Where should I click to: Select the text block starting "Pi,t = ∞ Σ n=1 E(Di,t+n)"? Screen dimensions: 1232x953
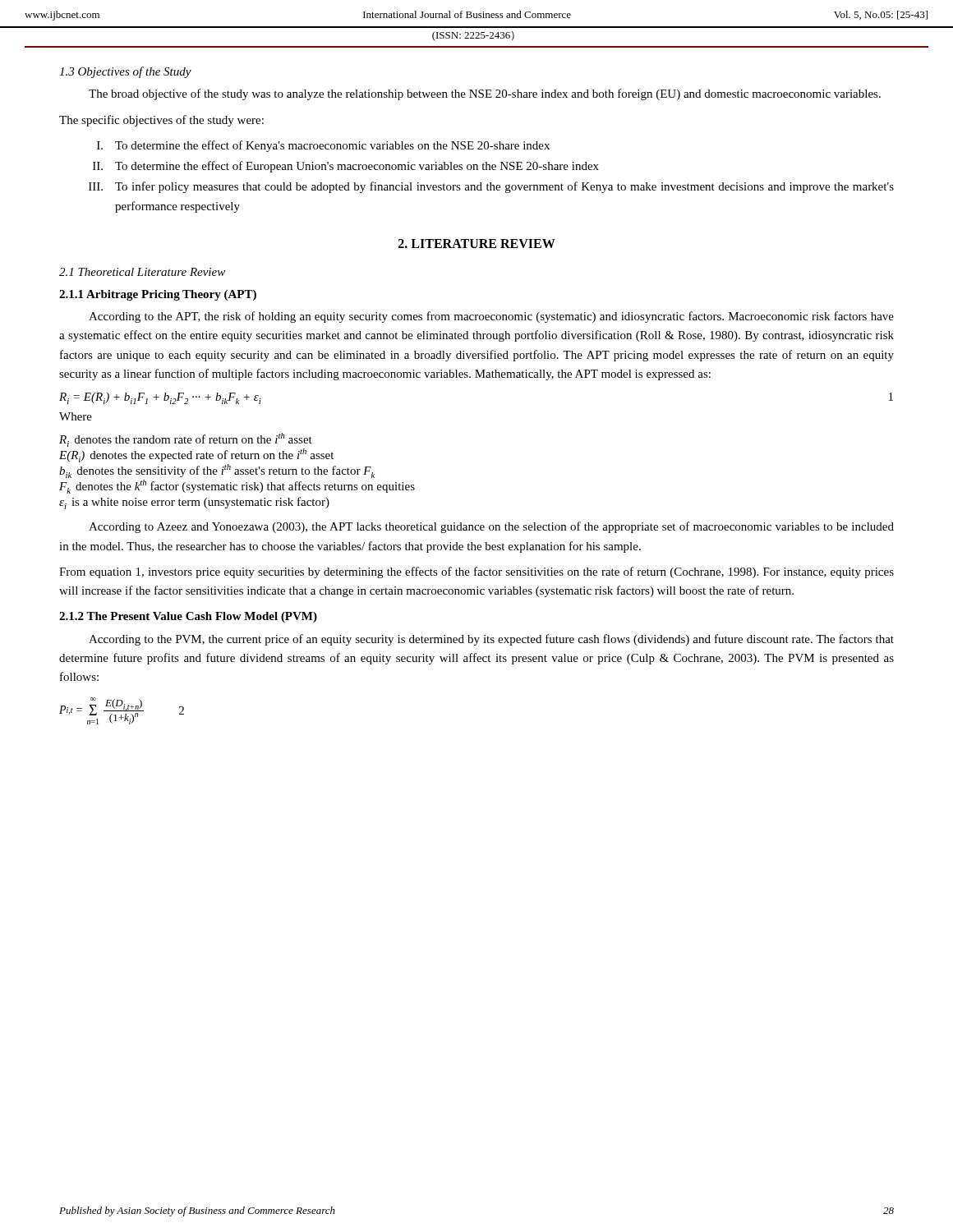point(122,711)
